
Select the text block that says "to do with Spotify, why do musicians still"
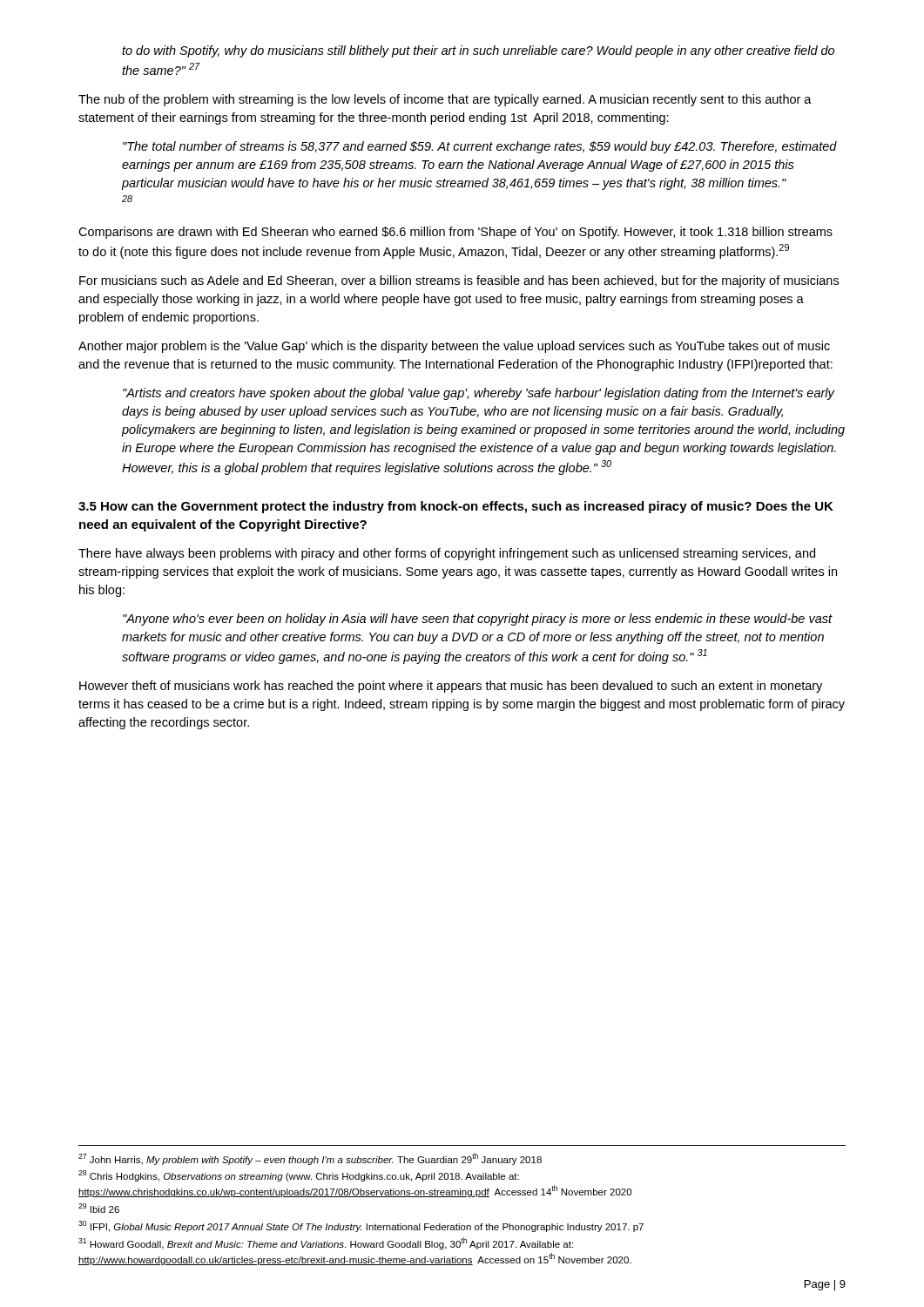[484, 61]
